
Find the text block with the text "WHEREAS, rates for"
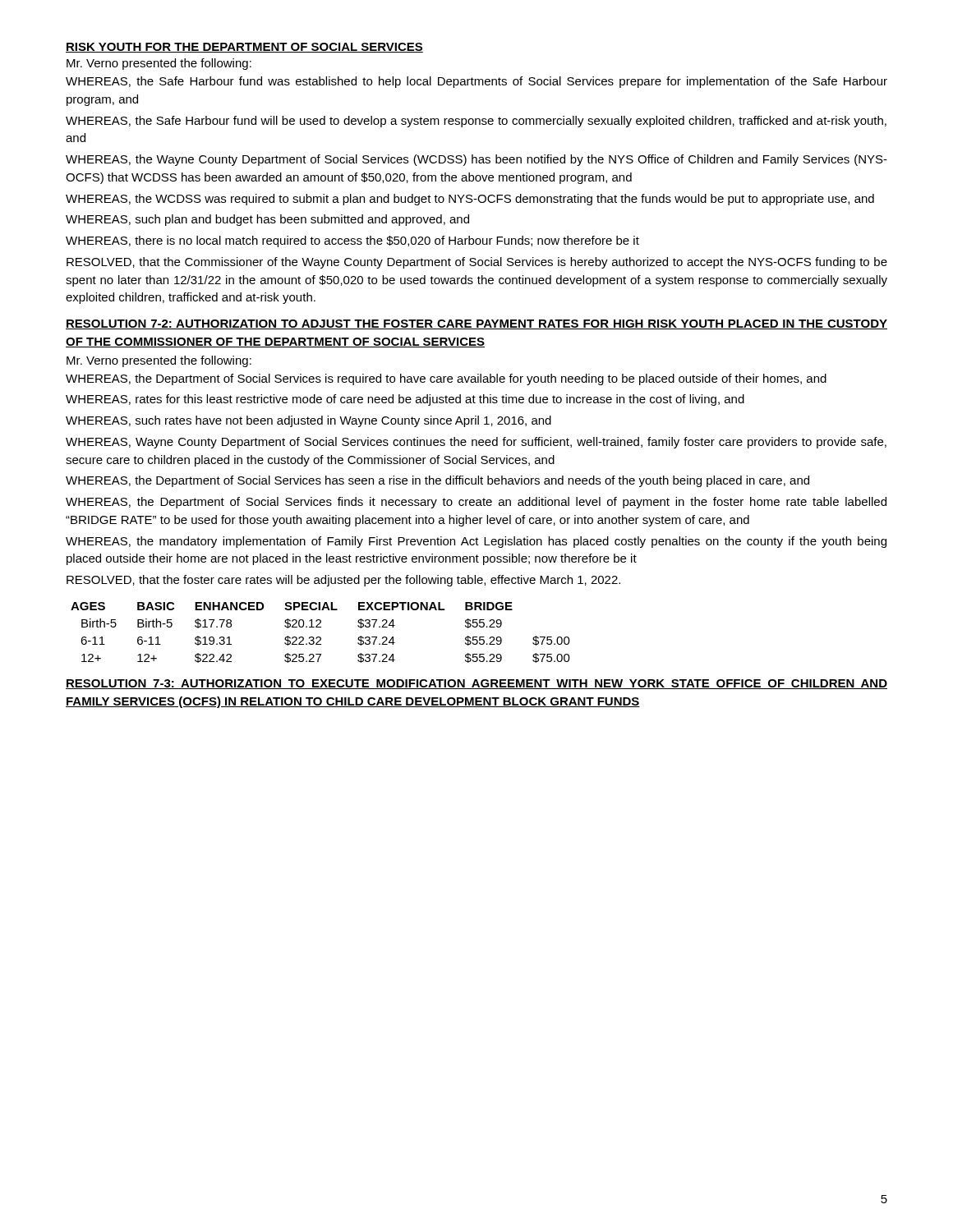(405, 399)
